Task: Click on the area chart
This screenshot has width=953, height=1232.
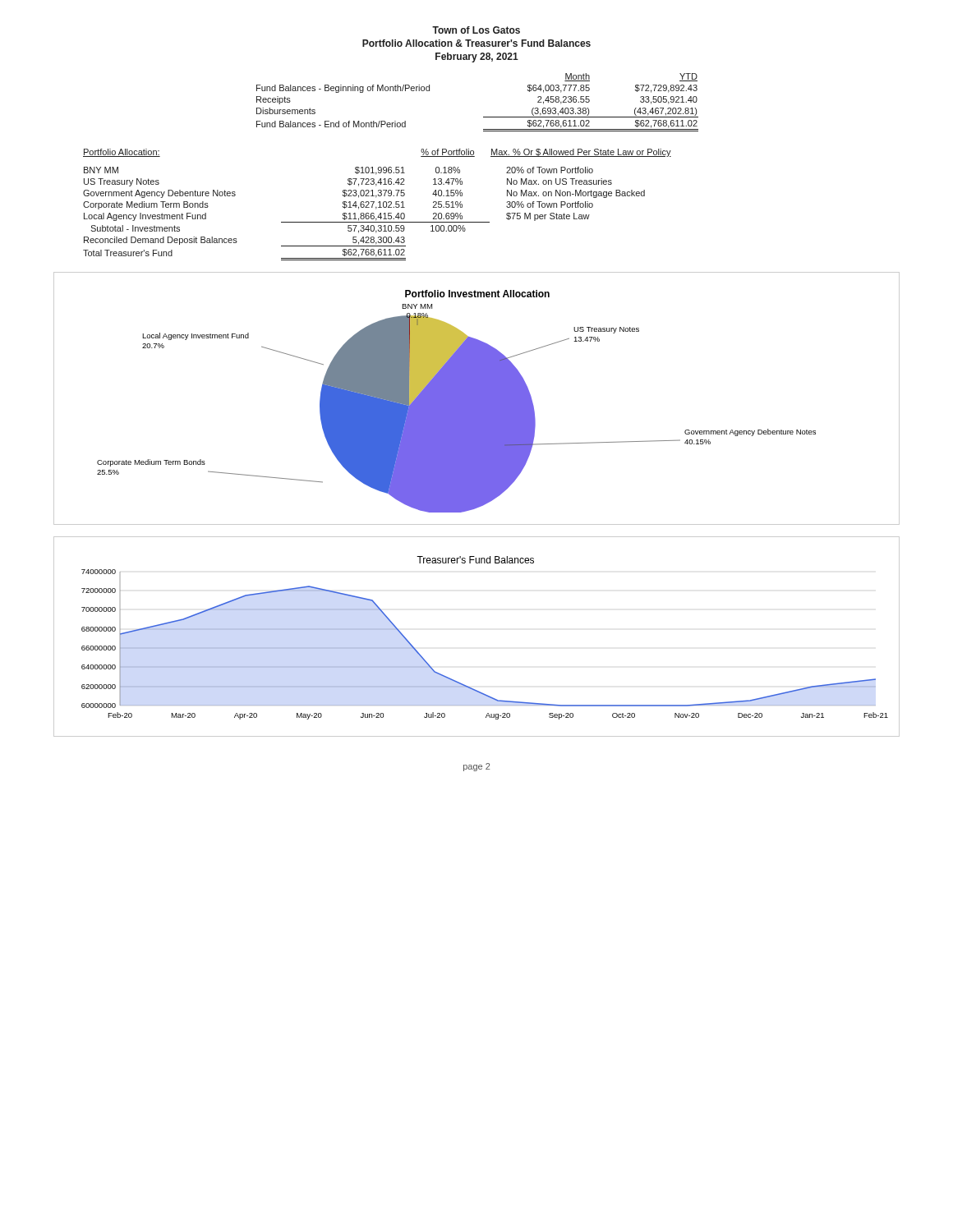Action: click(476, 637)
